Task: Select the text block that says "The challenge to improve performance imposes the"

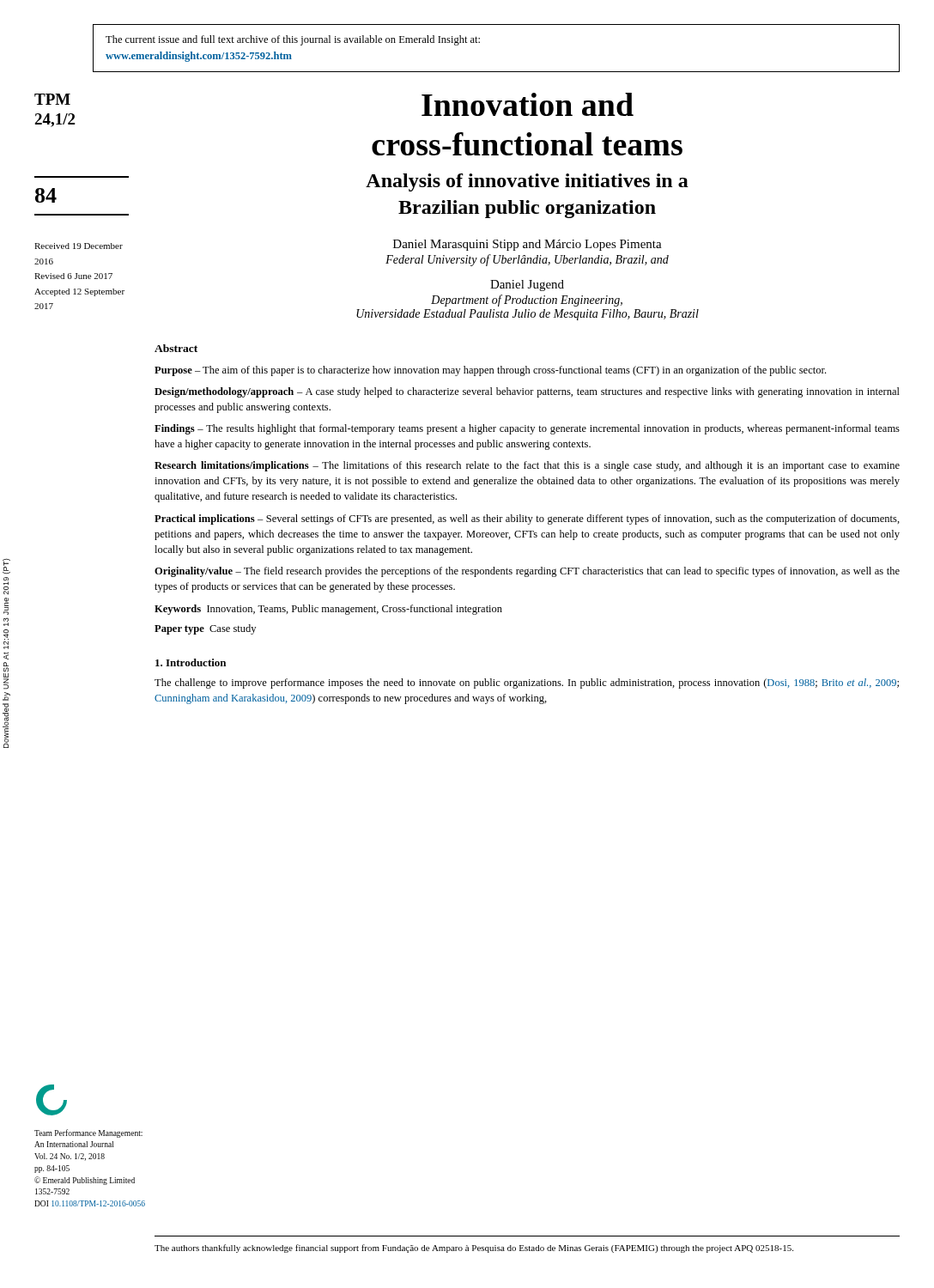Action: [x=527, y=690]
